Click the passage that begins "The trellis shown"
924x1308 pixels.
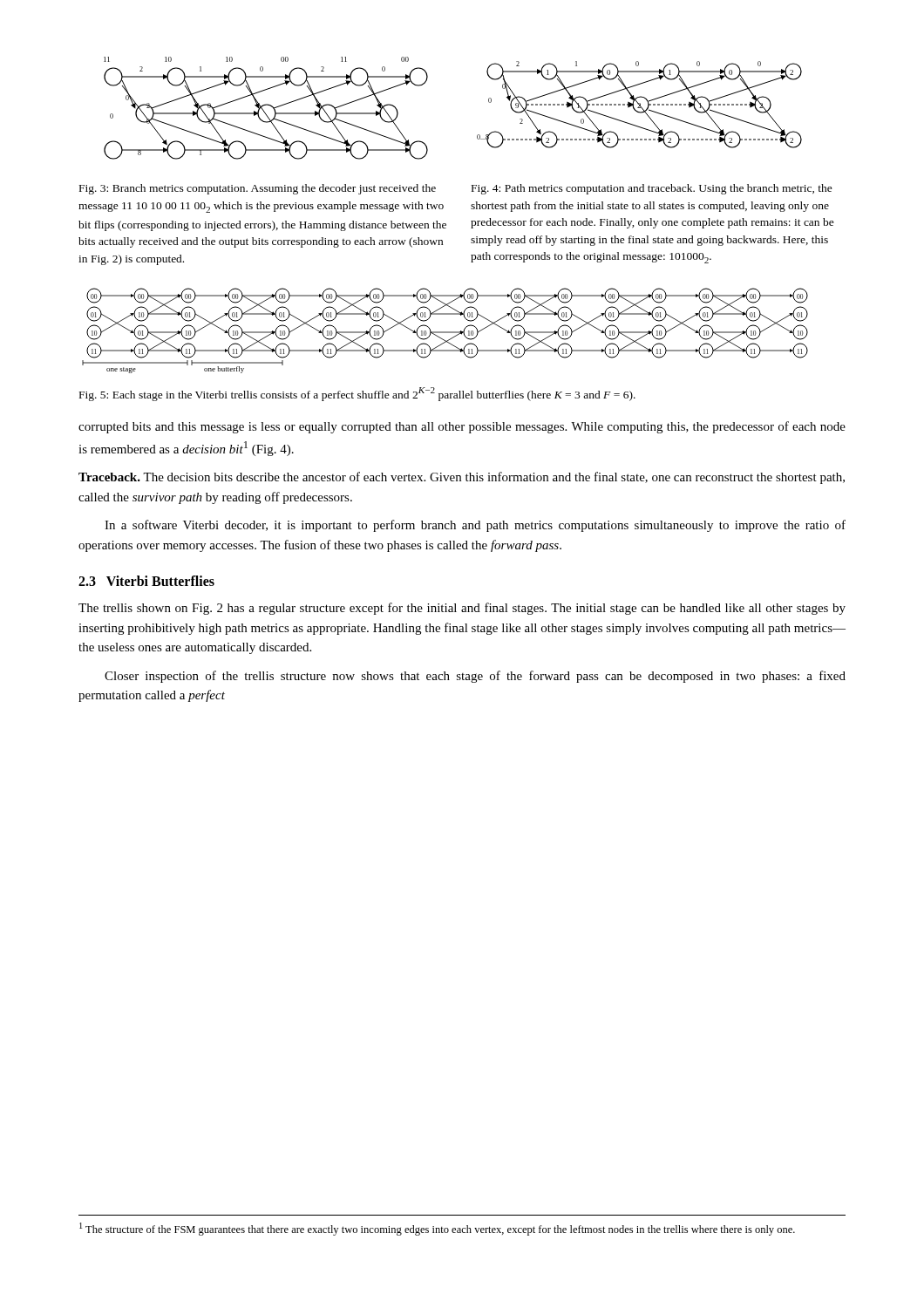coord(462,628)
